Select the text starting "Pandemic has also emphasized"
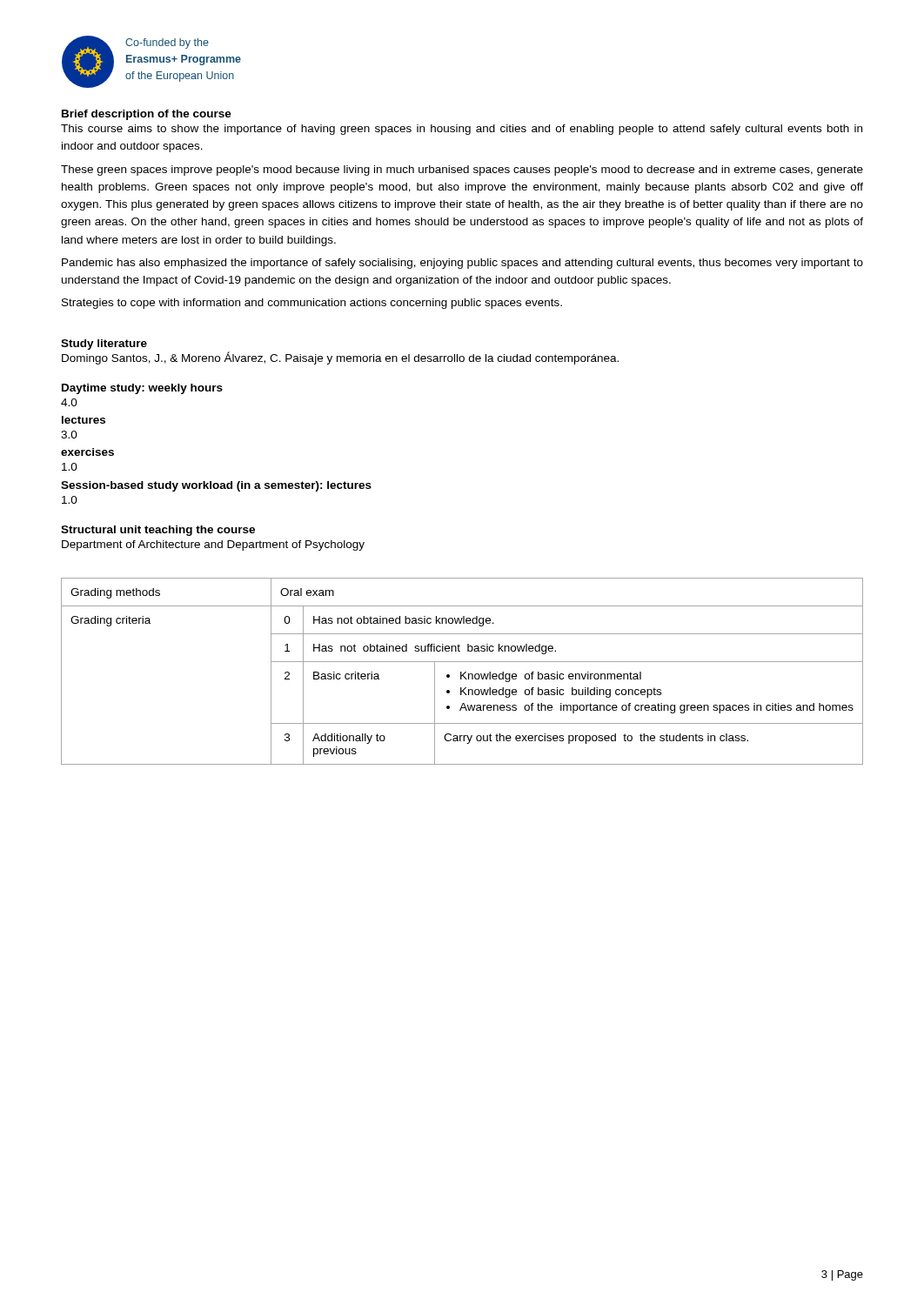Viewport: 924px width, 1305px height. (462, 271)
